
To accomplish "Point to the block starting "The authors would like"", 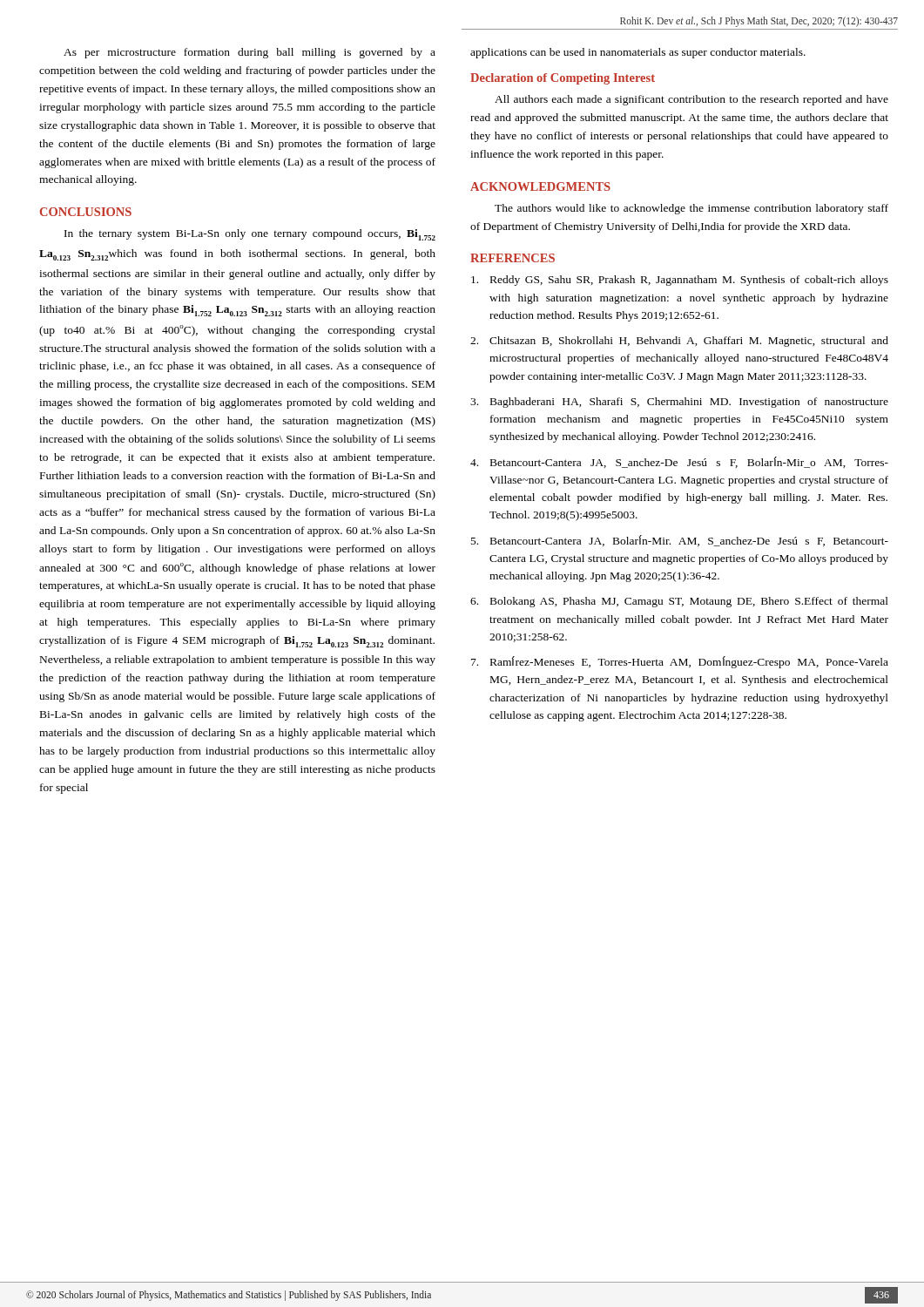I will point(679,217).
